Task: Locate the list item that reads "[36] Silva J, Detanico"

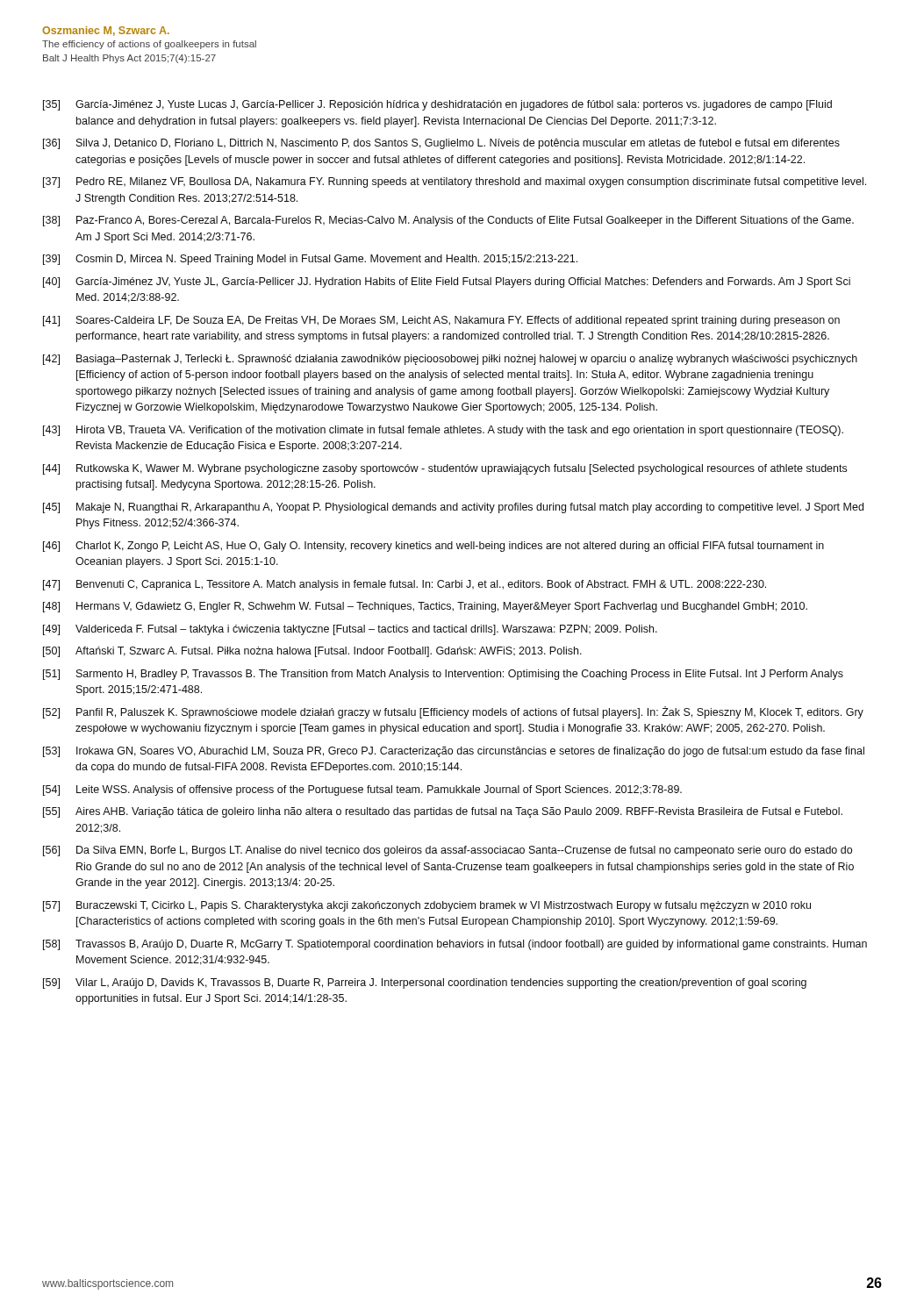Action: [x=457, y=151]
